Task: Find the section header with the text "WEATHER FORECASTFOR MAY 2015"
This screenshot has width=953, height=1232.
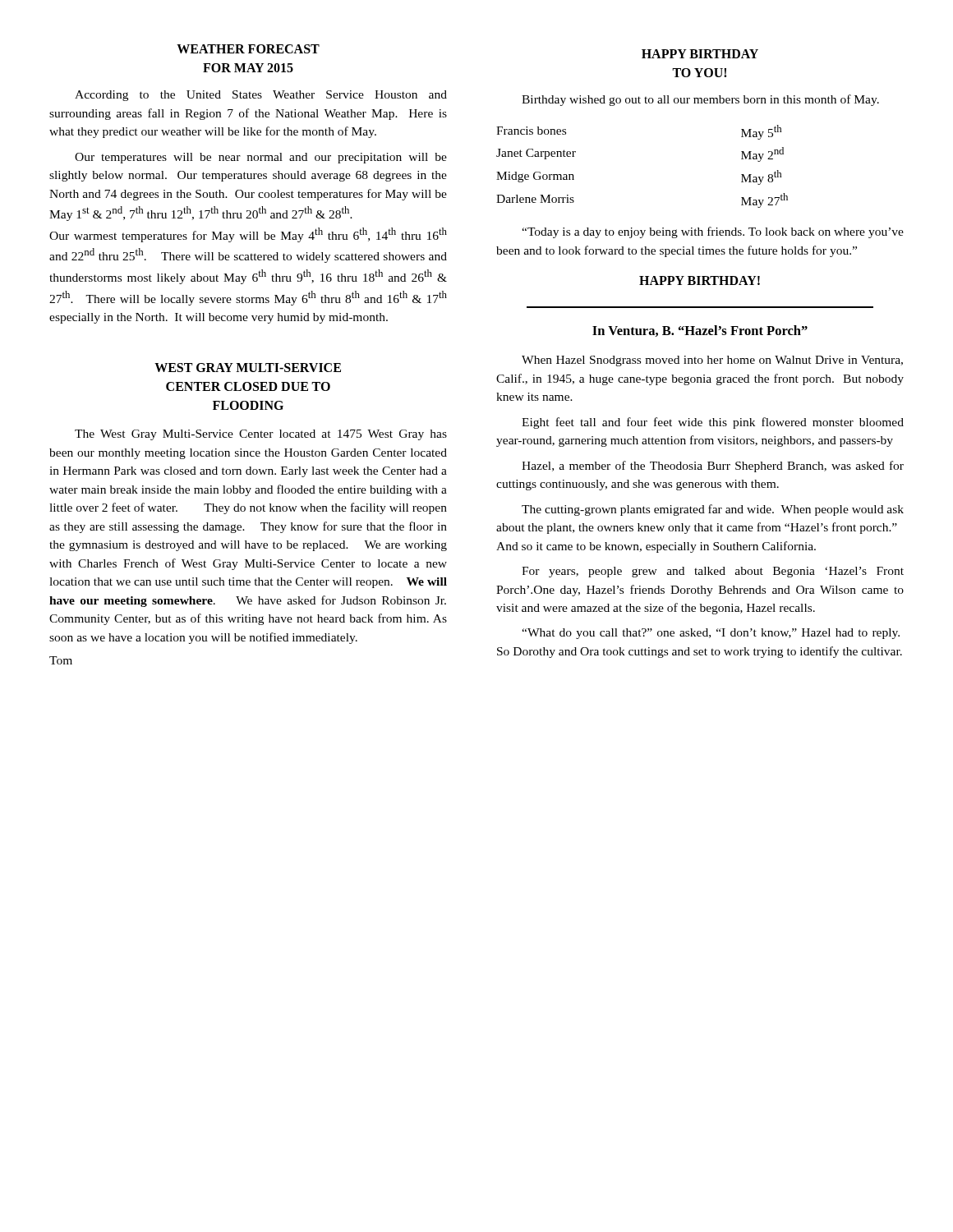Action: 248,58
